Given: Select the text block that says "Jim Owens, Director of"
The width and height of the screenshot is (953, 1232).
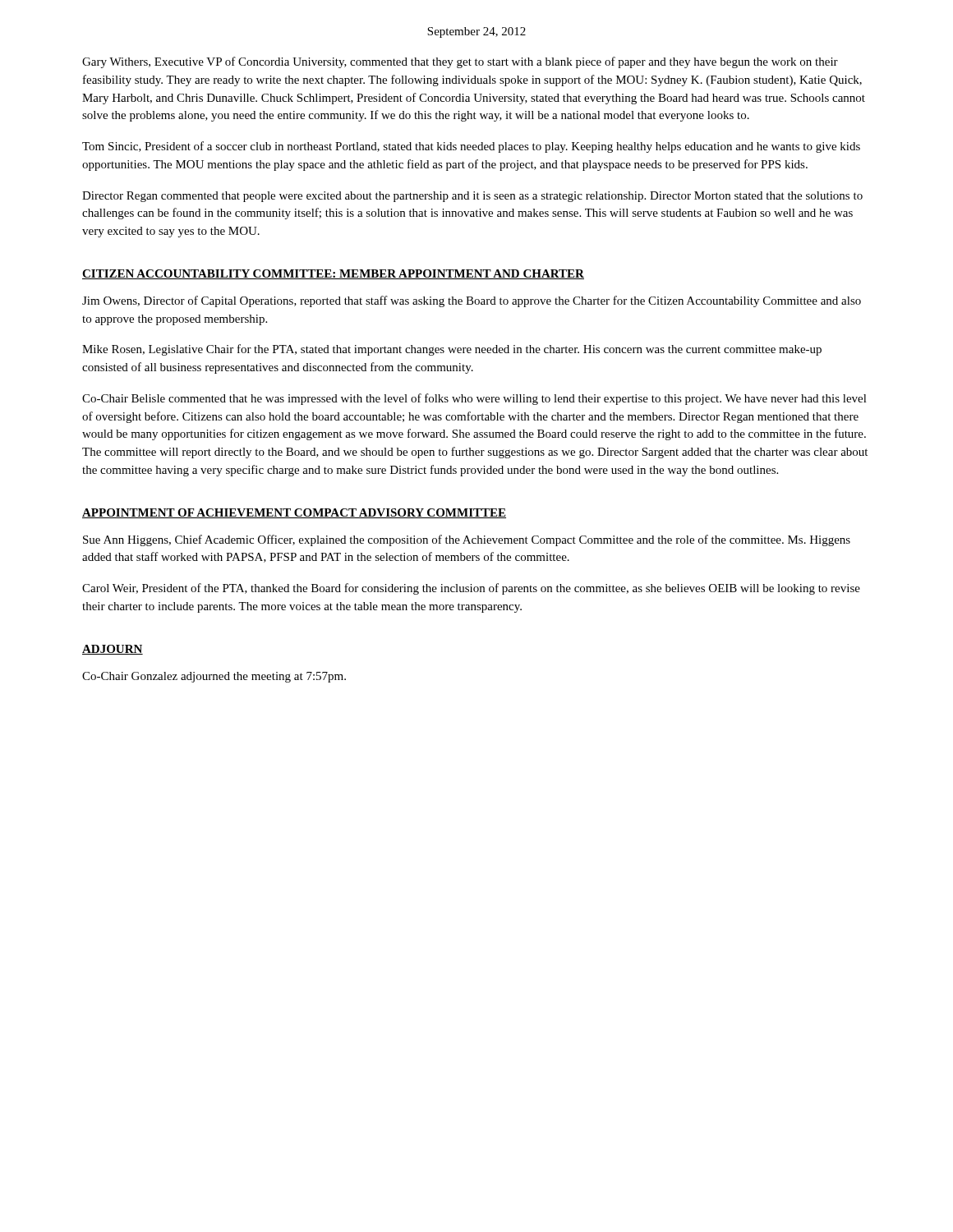Looking at the screenshot, I should click(472, 309).
